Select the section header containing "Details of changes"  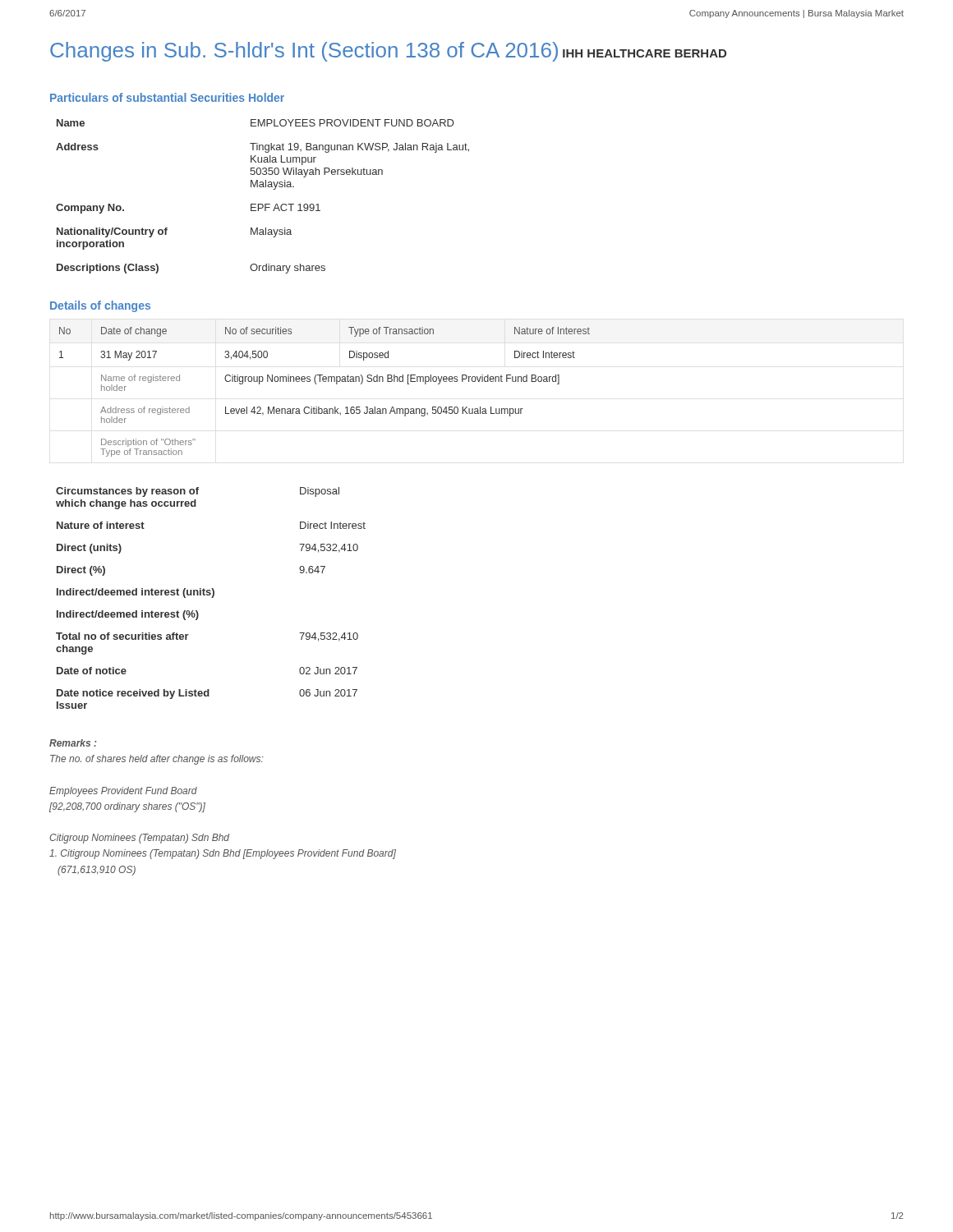click(x=100, y=306)
